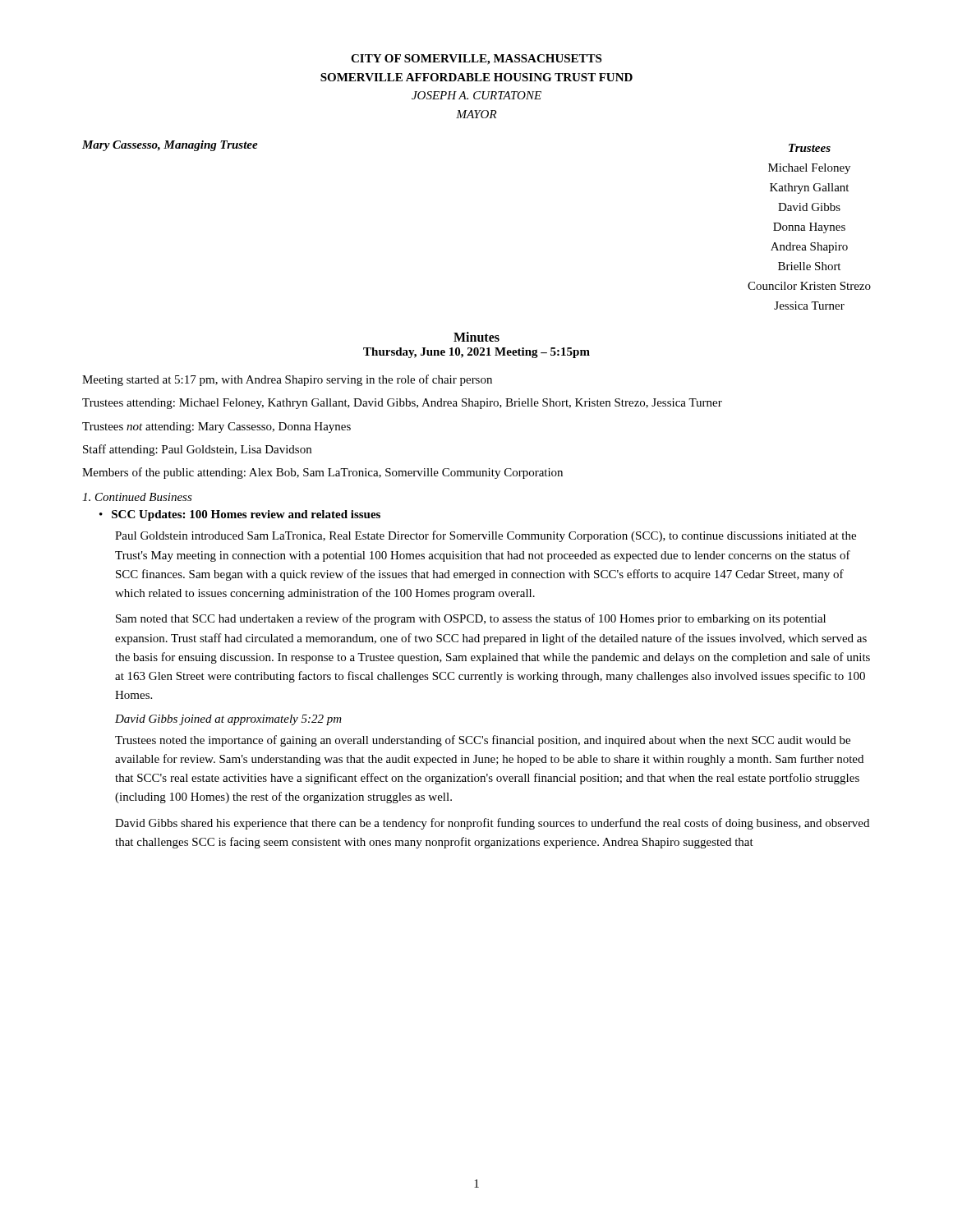Select the region starting "David Gibbs shared"
This screenshot has height=1232, width=953.
point(492,832)
